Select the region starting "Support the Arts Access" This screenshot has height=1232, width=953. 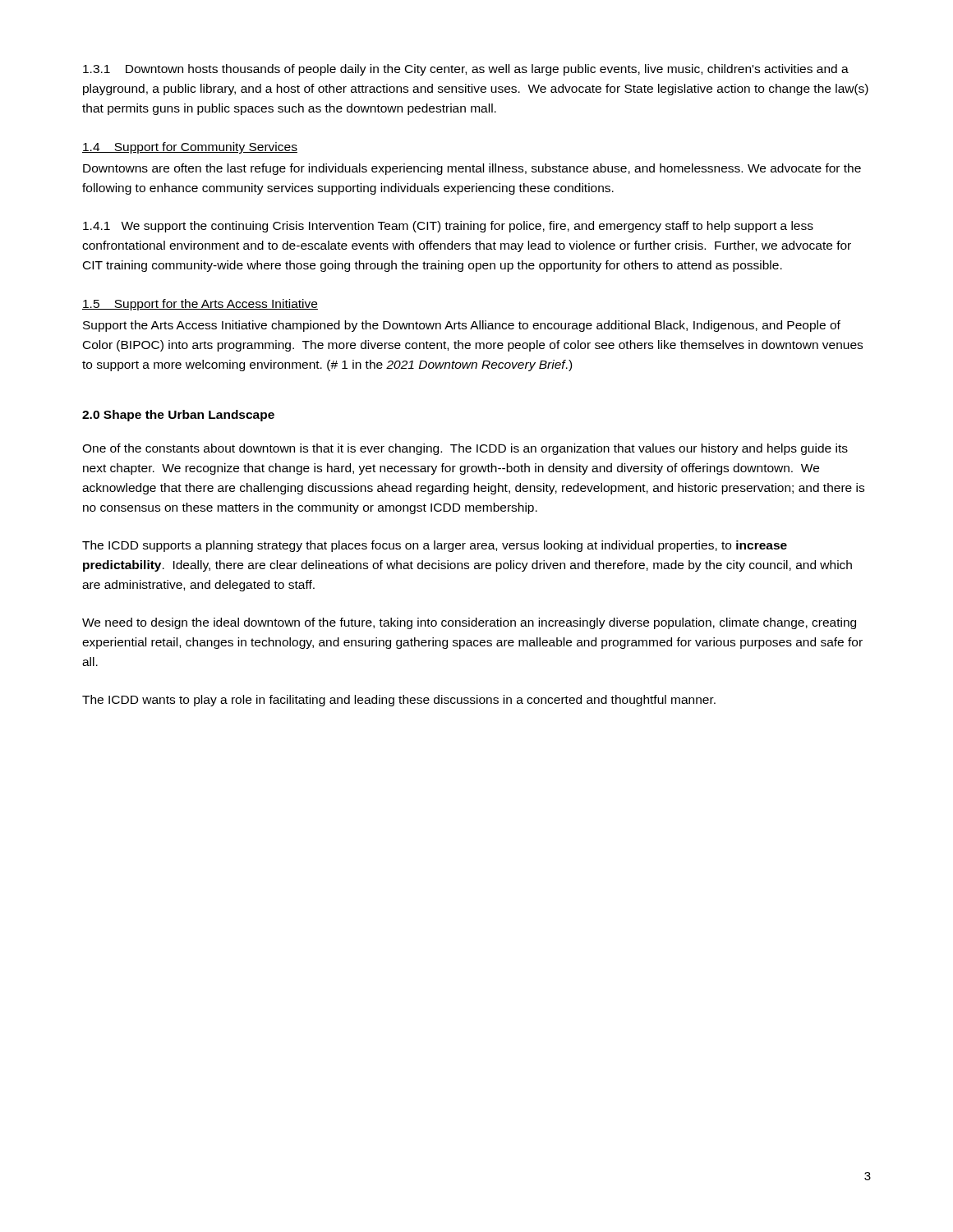pos(473,345)
